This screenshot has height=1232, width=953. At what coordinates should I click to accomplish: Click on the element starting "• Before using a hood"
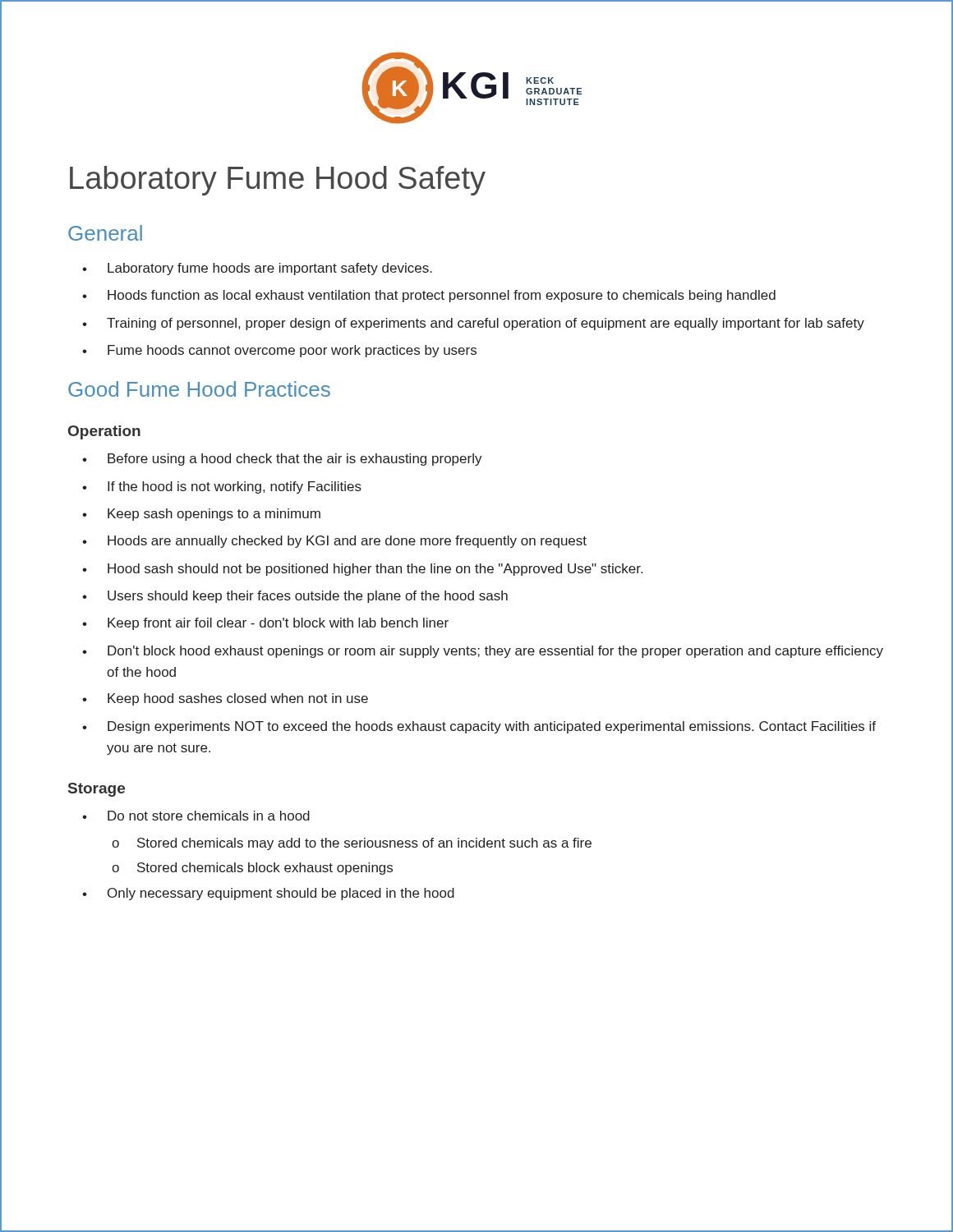click(484, 460)
